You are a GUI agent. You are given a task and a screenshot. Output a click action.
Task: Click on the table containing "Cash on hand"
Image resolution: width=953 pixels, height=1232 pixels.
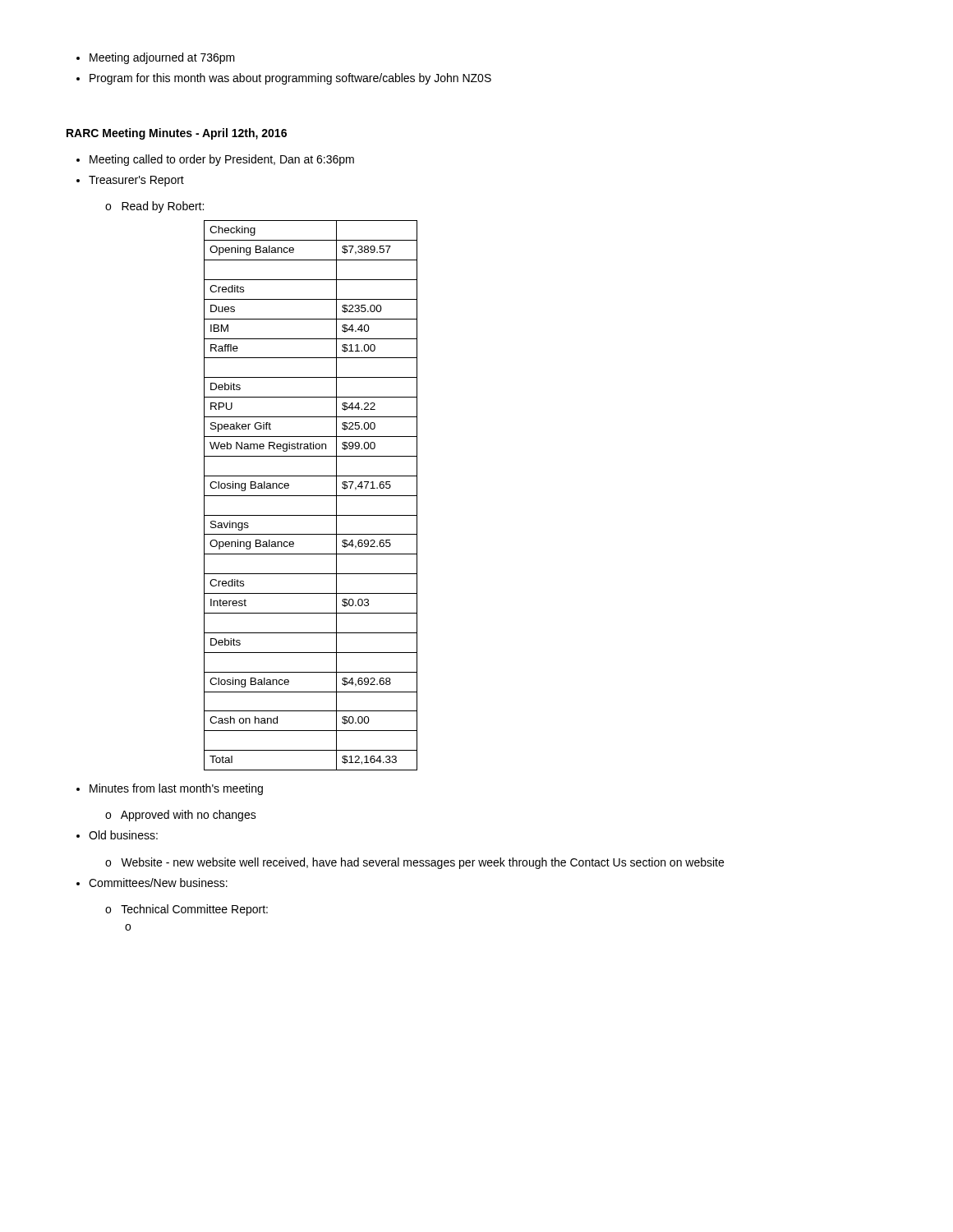513,495
